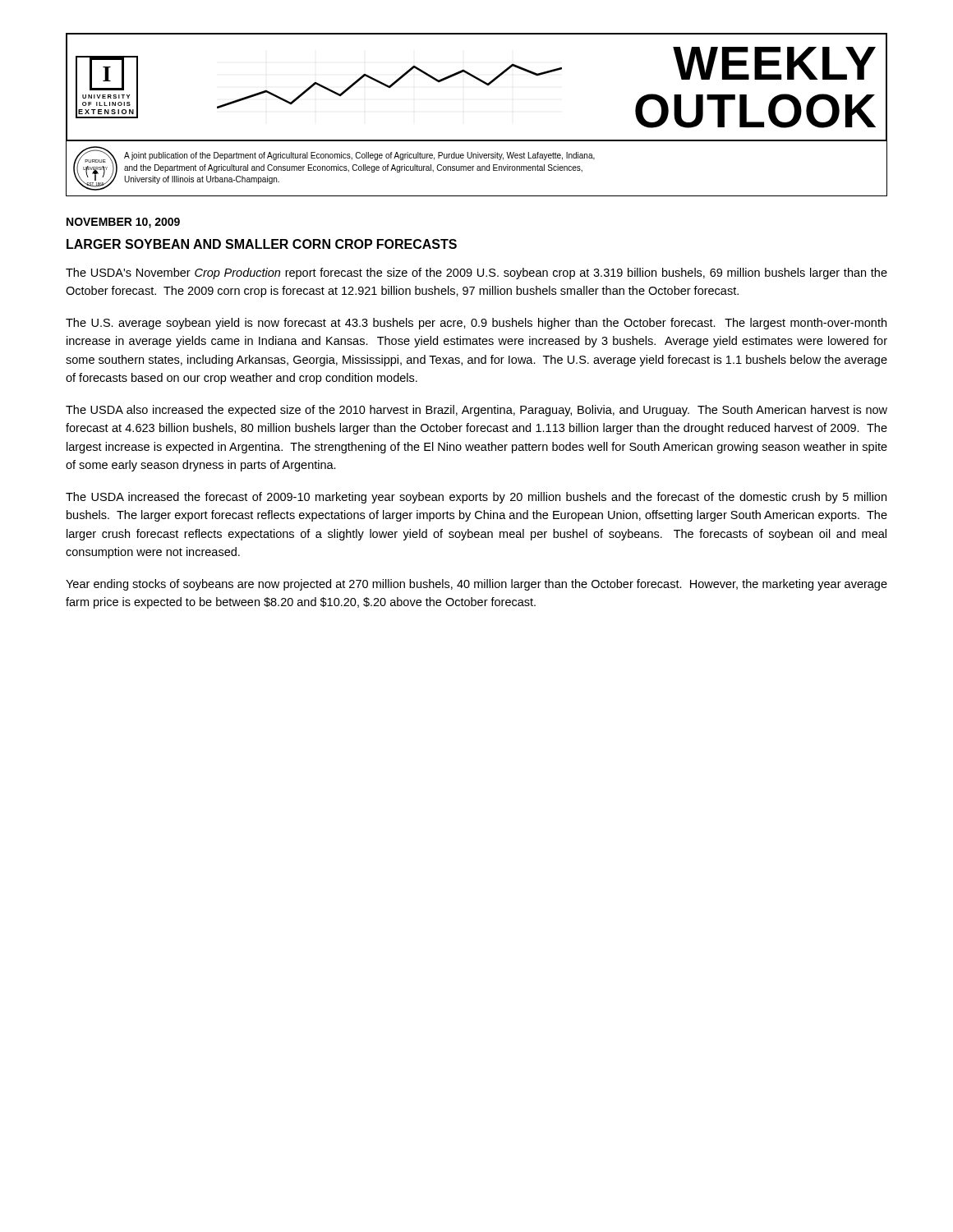Find "NOVEMBER 10, 2009" on this page
Viewport: 953px width, 1232px height.
(123, 222)
